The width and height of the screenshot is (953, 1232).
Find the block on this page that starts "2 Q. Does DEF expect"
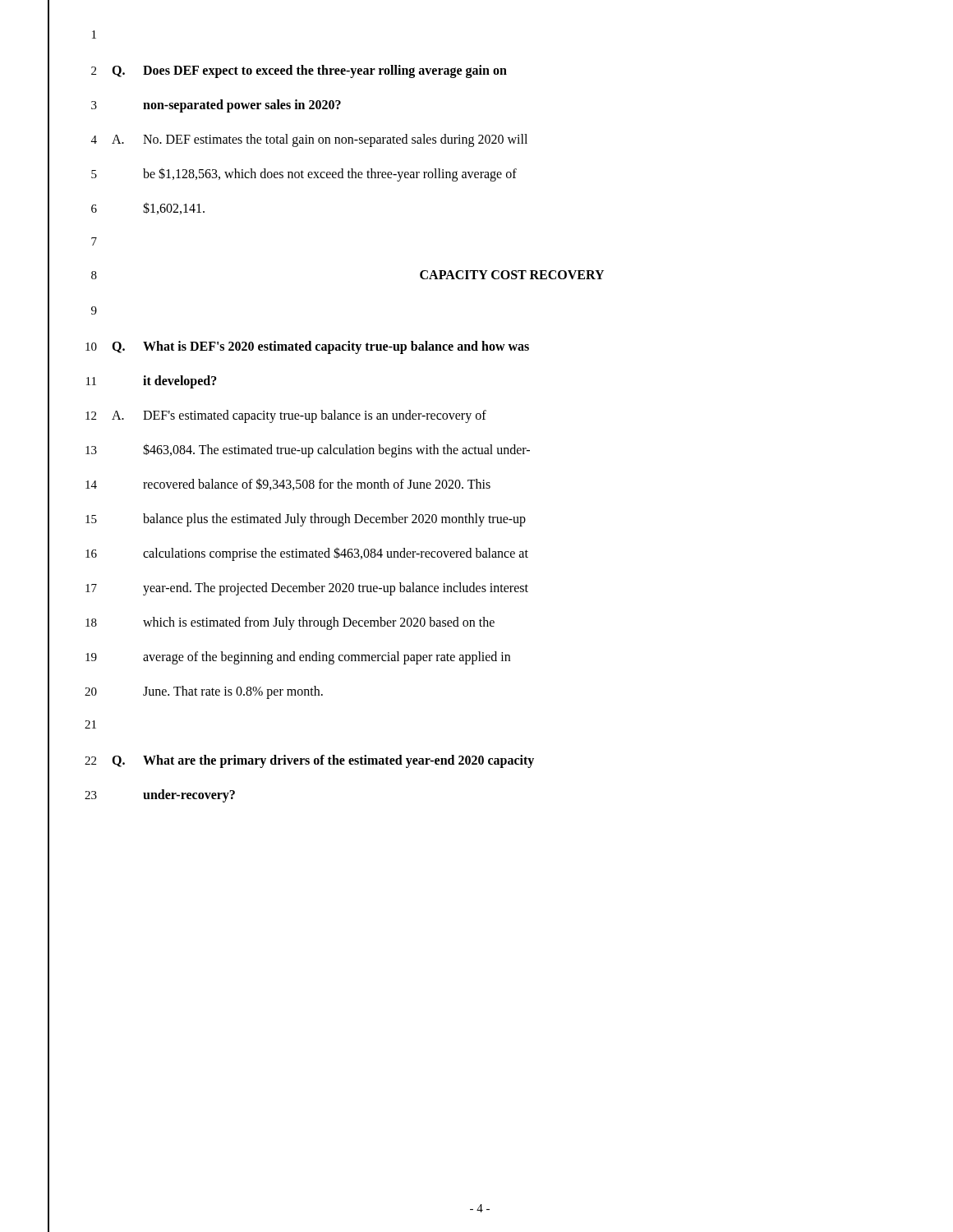pos(480,76)
